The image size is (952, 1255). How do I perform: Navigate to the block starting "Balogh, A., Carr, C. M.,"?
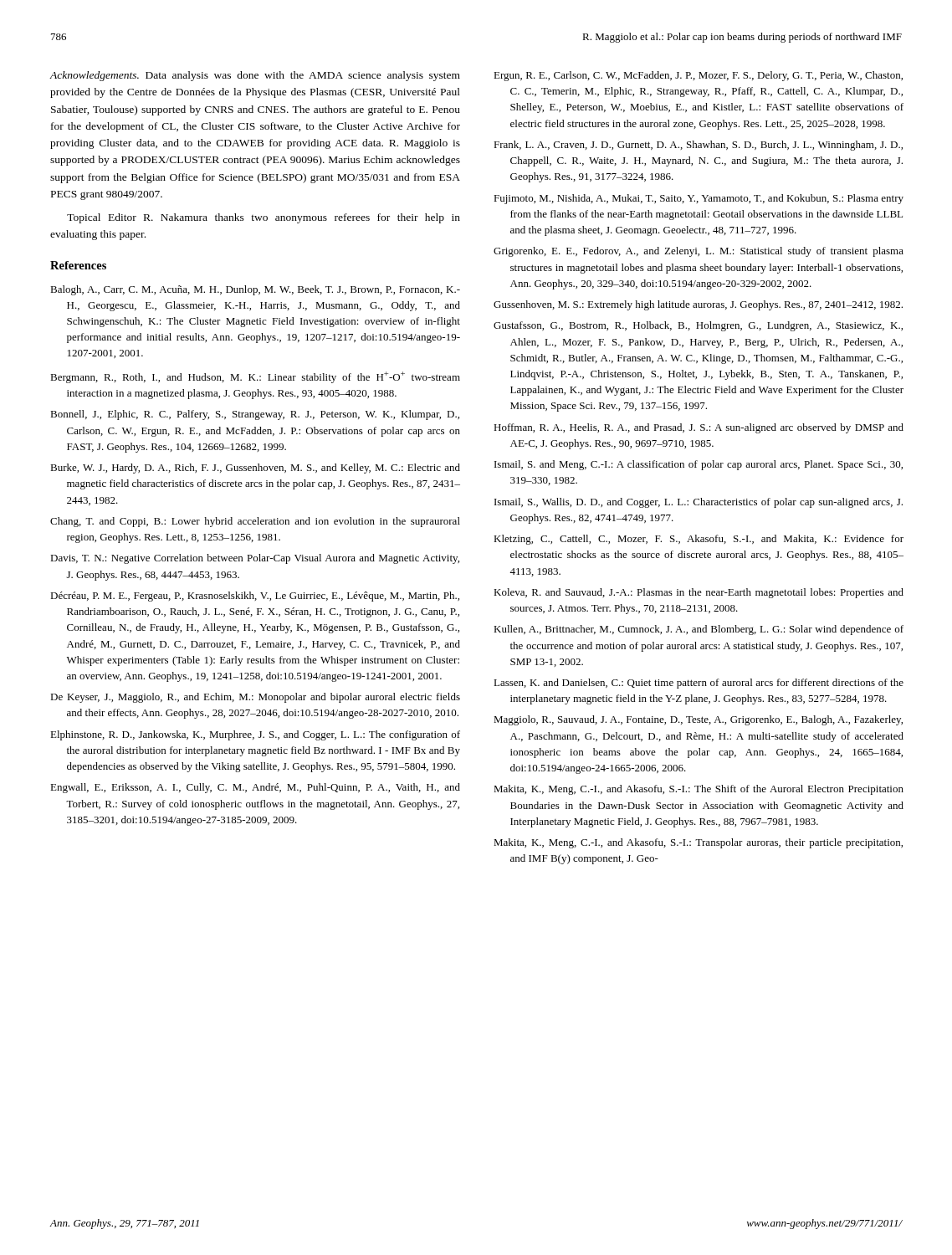(x=255, y=321)
